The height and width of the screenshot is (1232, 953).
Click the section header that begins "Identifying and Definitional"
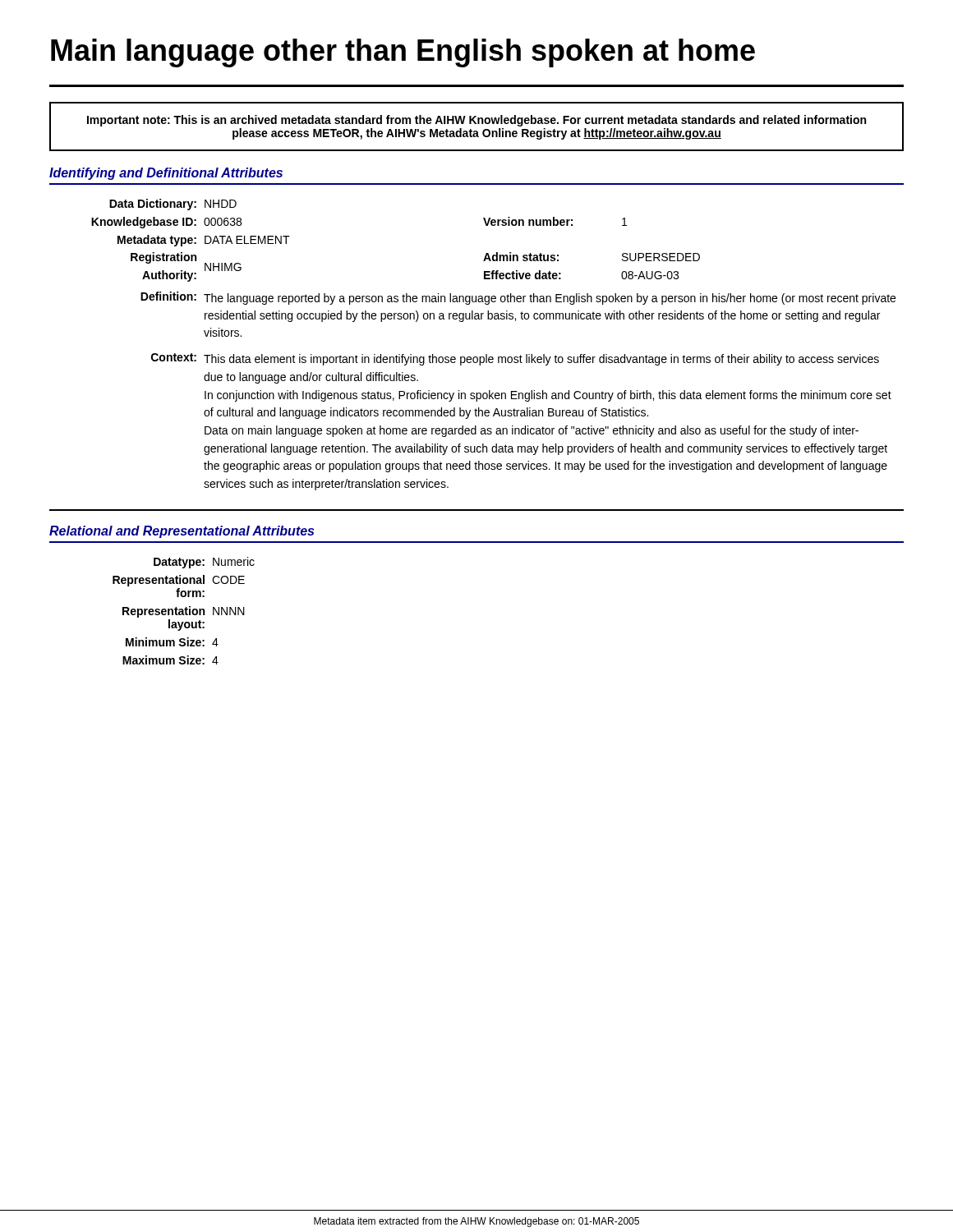pyautogui.click(x=476, y=175)
